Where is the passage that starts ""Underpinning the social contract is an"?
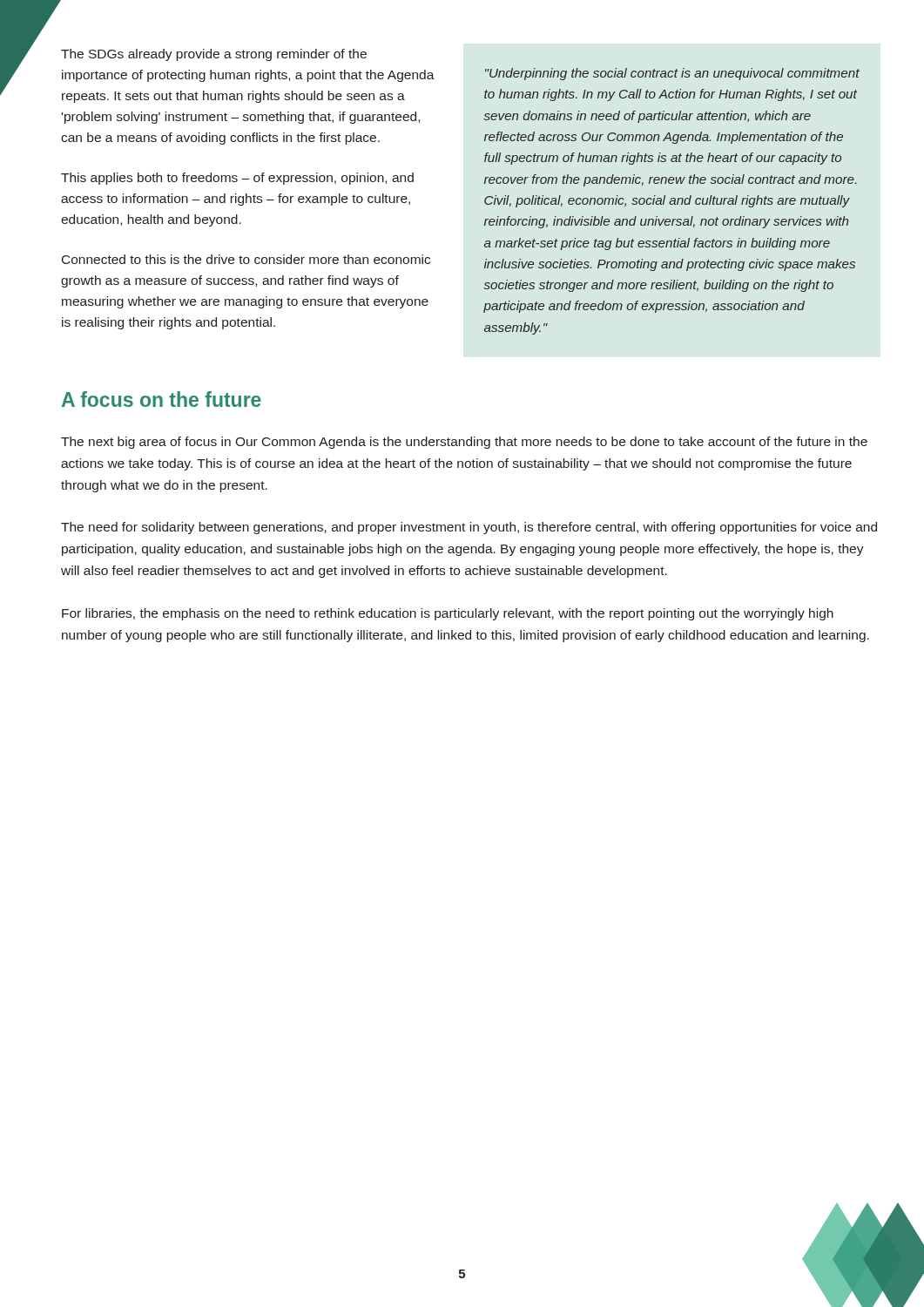The width and height of the screenshot is (924, 1307). click(672, 200)
